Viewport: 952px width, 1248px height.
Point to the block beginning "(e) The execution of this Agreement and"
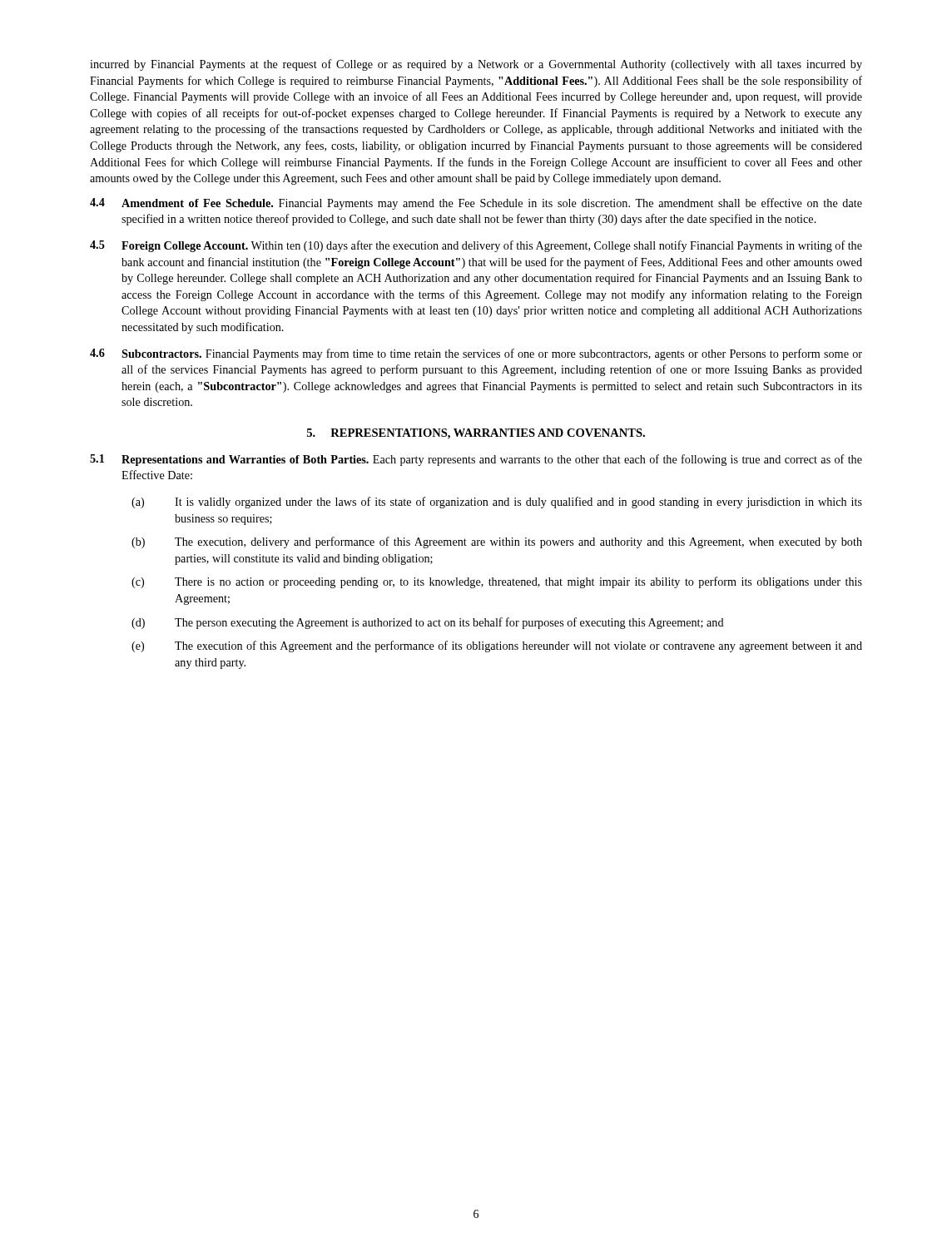coord(497,655)
